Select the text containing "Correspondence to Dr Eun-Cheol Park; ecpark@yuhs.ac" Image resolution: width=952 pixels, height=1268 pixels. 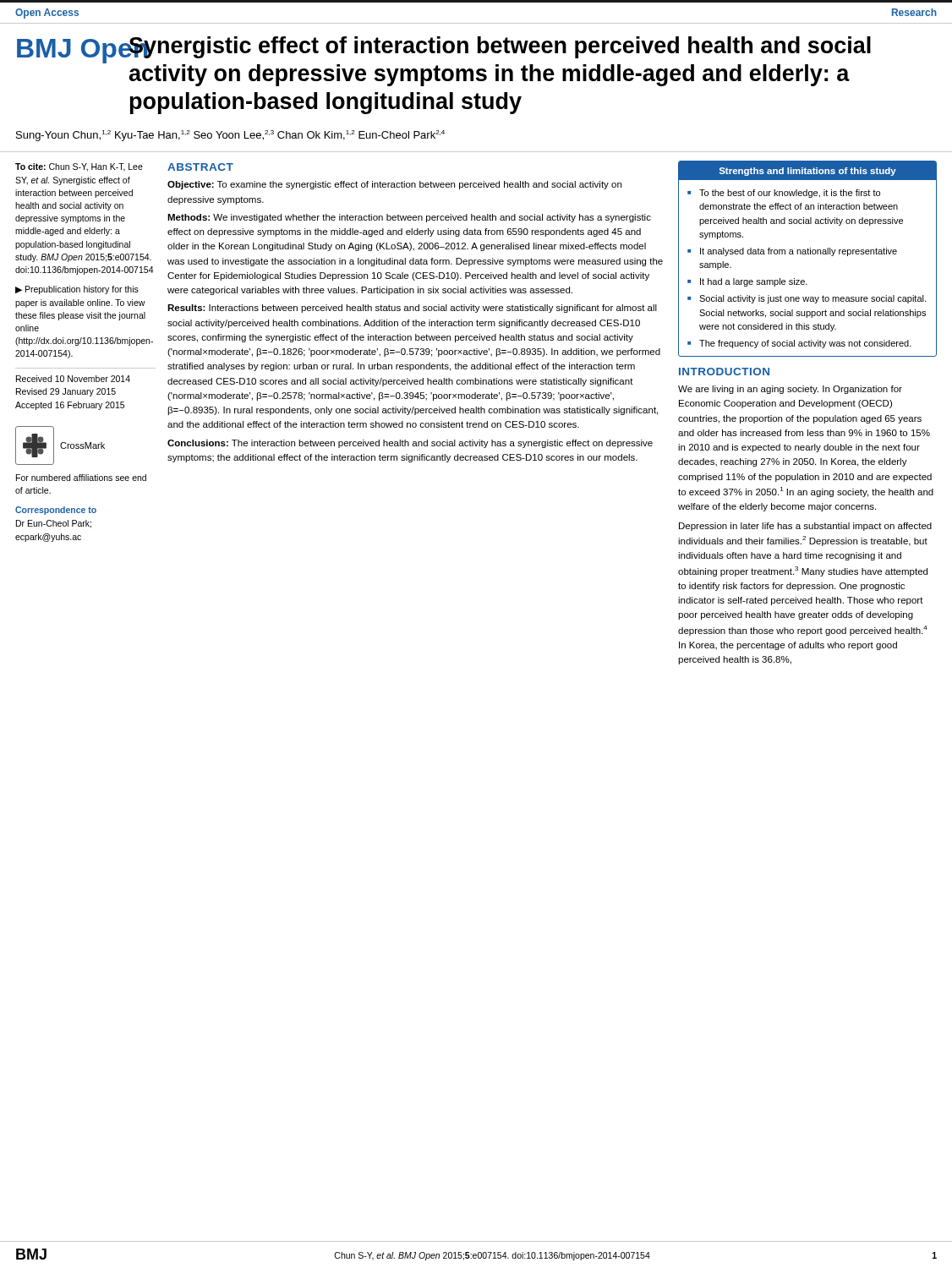[x=56, y=523]
